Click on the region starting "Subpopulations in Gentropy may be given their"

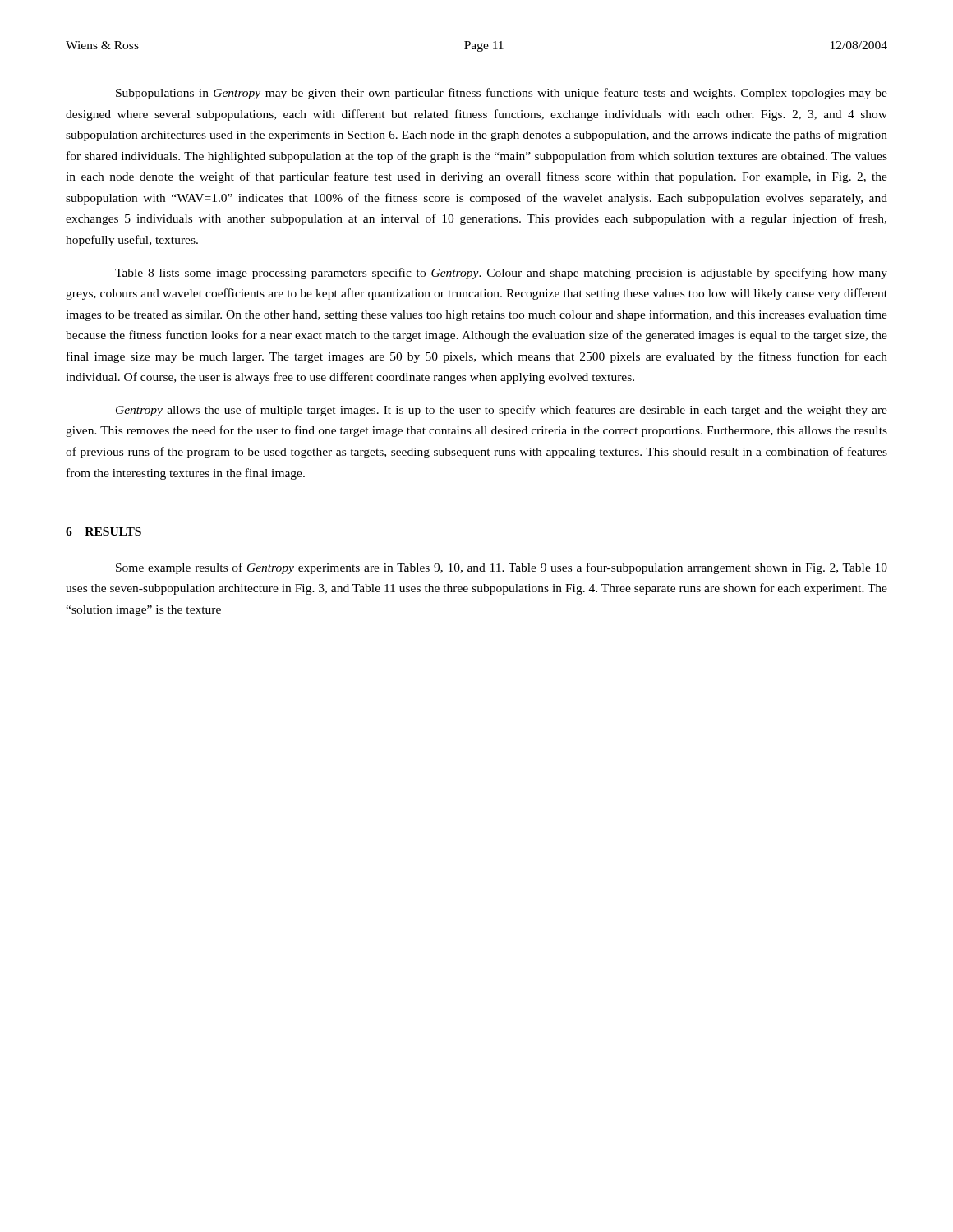click(476, 166)
